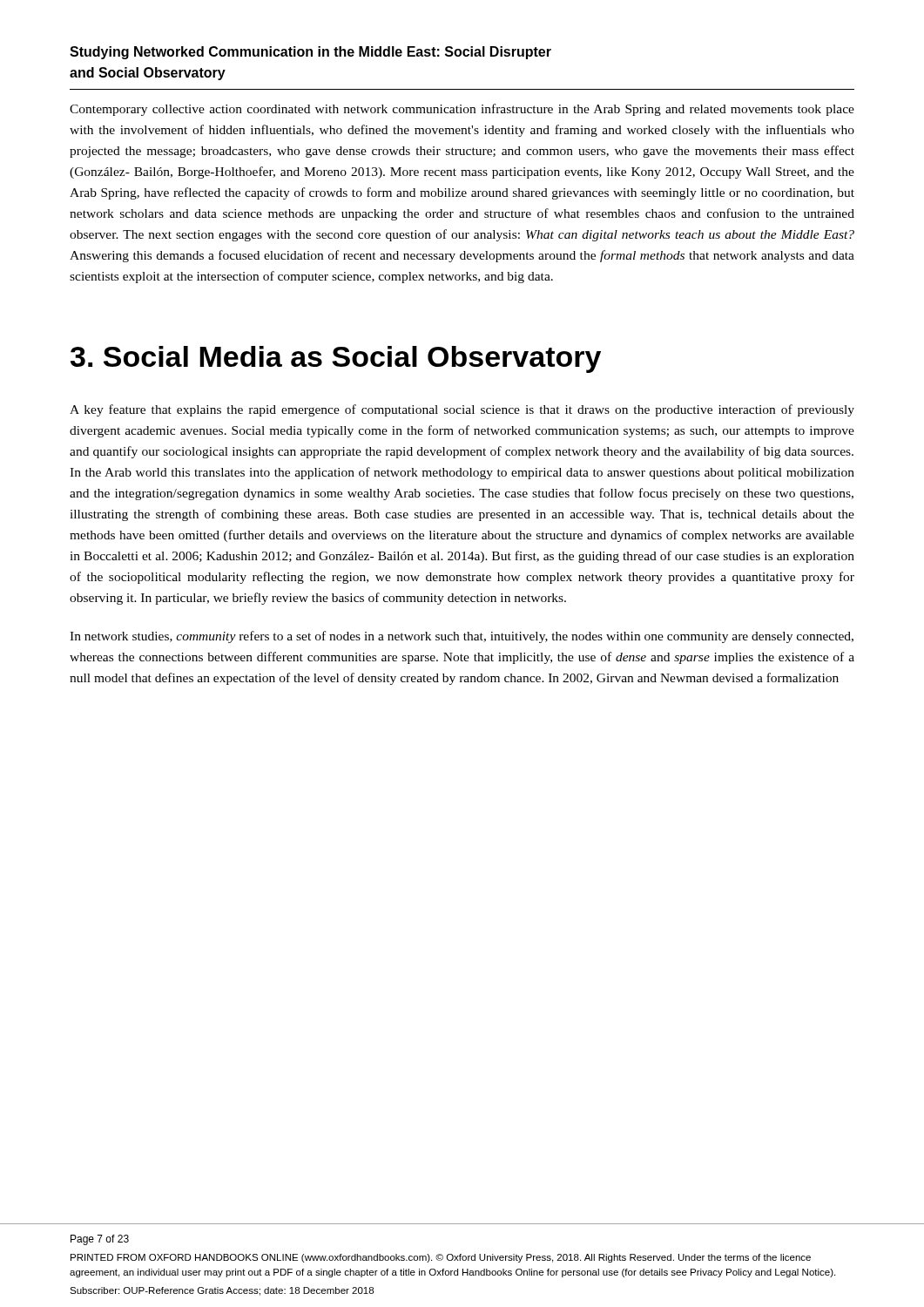Screen dimensions: 1307x924
Task: Click on the passage starting "3. Social Media as"
Action: (x=335, y=356)
